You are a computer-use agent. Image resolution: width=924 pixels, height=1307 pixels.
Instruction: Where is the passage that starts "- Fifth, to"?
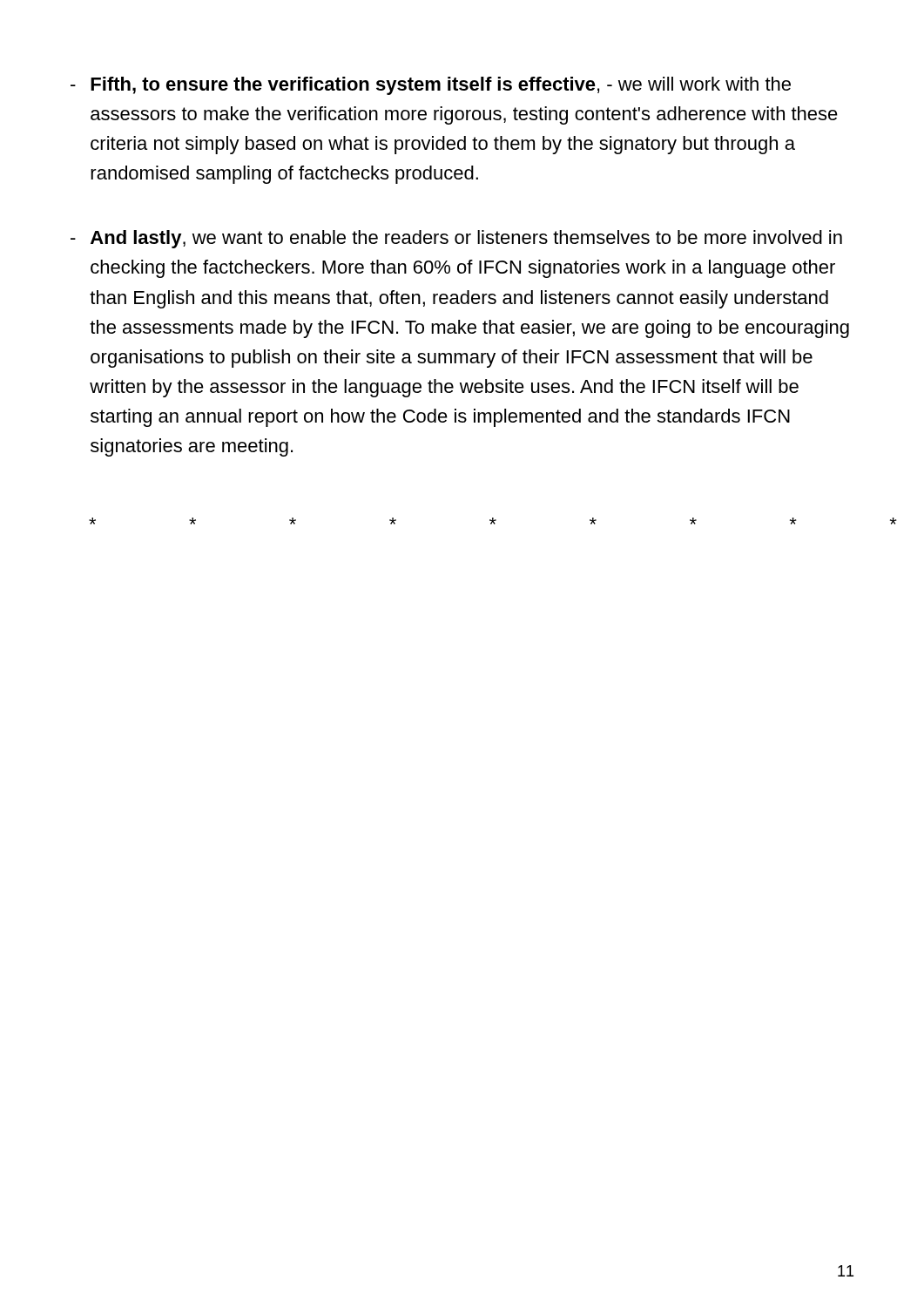[462, 129]
